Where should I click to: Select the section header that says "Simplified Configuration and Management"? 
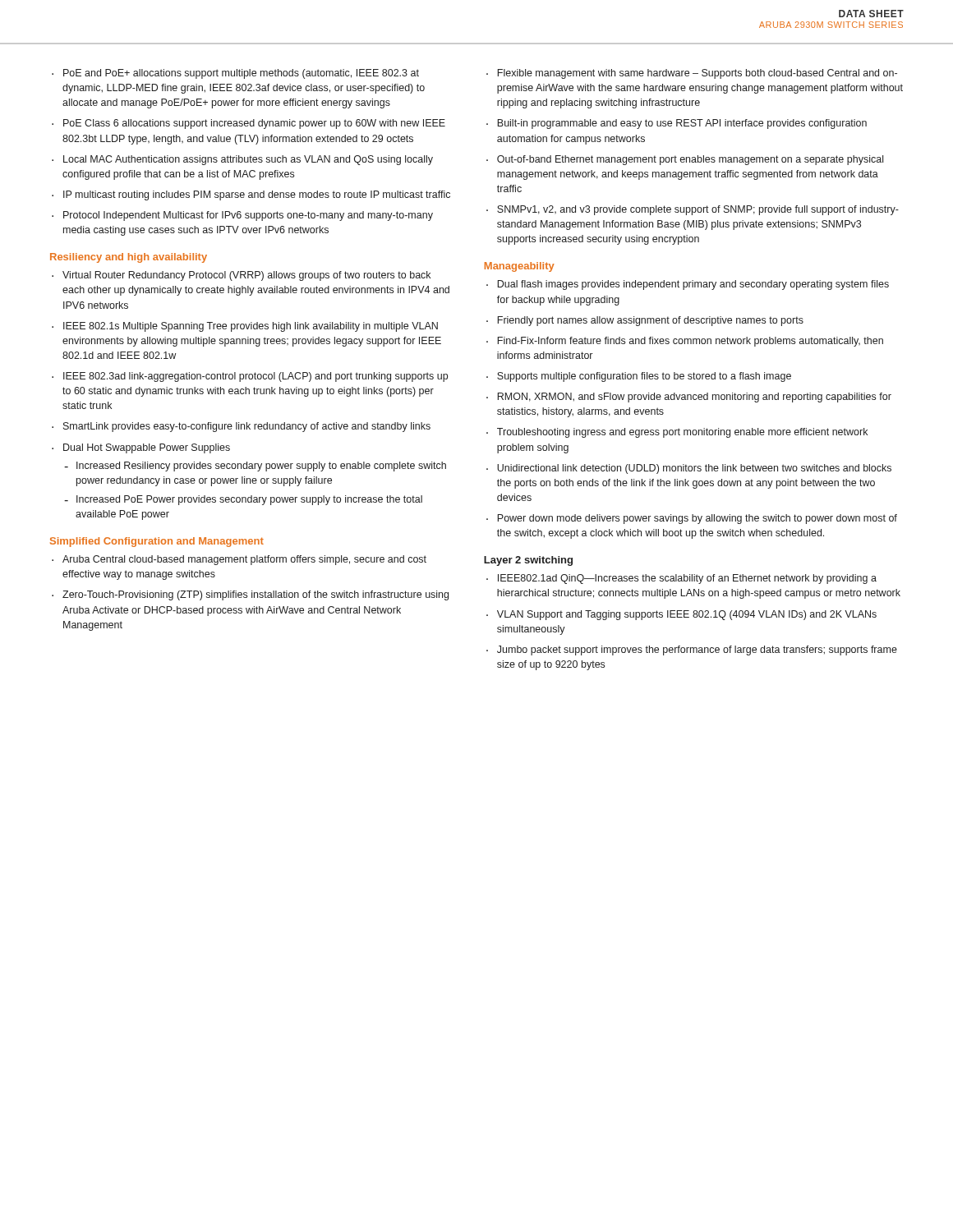click(x=156, y=541)
